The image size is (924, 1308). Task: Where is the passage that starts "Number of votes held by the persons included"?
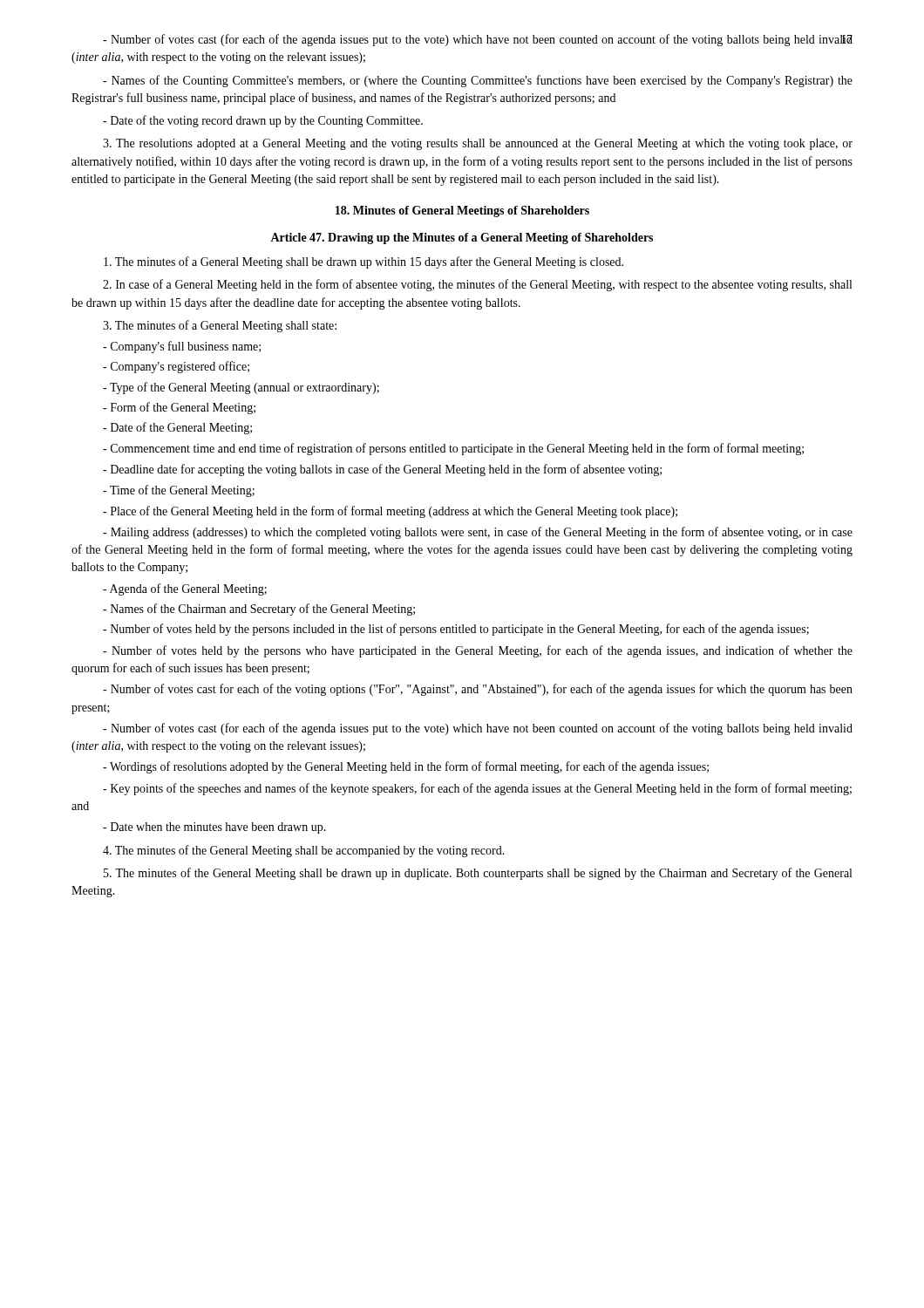(456, 629)
